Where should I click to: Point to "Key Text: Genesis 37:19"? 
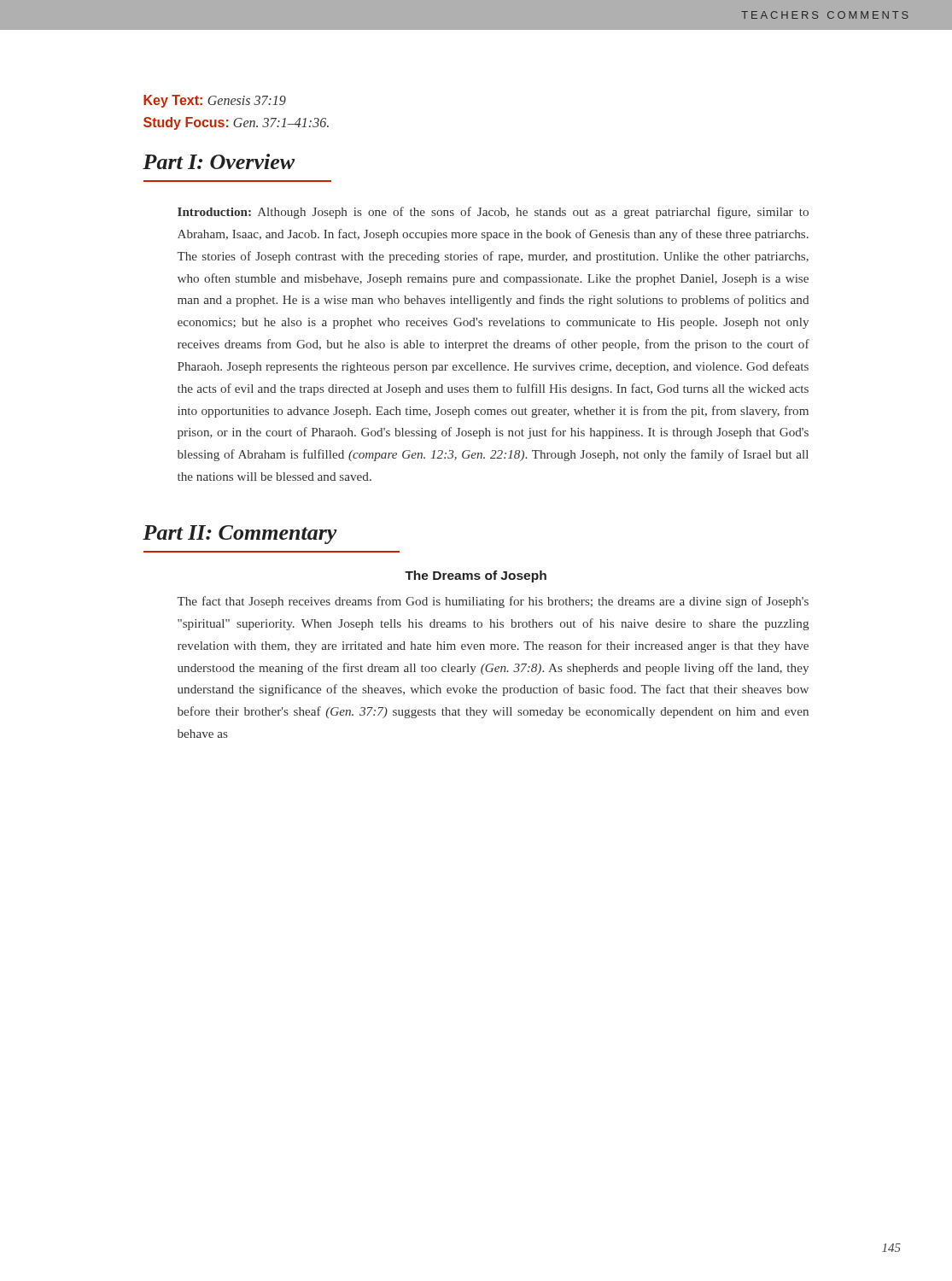[x=214, y=100]
